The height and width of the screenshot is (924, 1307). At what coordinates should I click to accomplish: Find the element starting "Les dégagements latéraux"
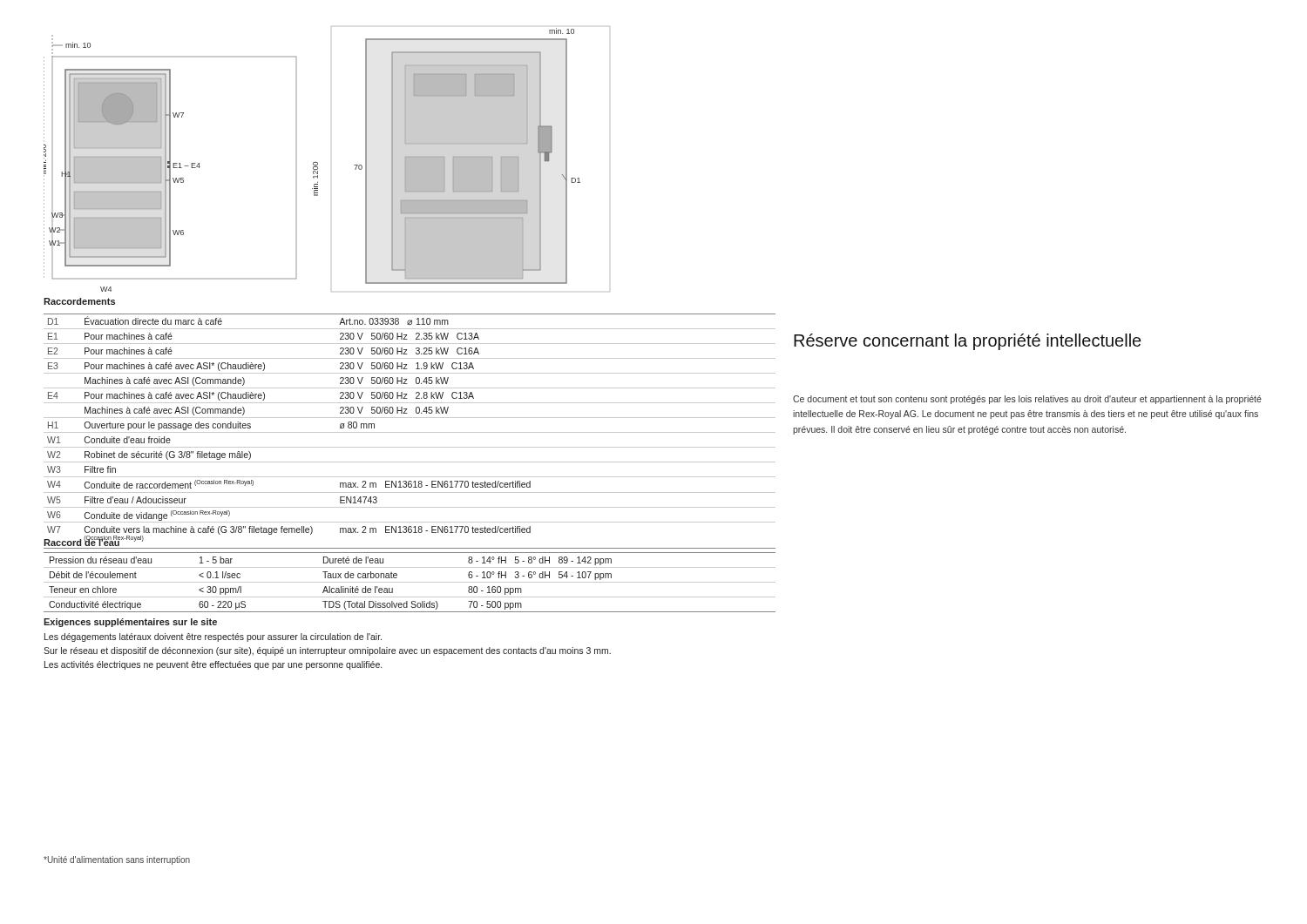pyautogui.click(x=213, y=637)
